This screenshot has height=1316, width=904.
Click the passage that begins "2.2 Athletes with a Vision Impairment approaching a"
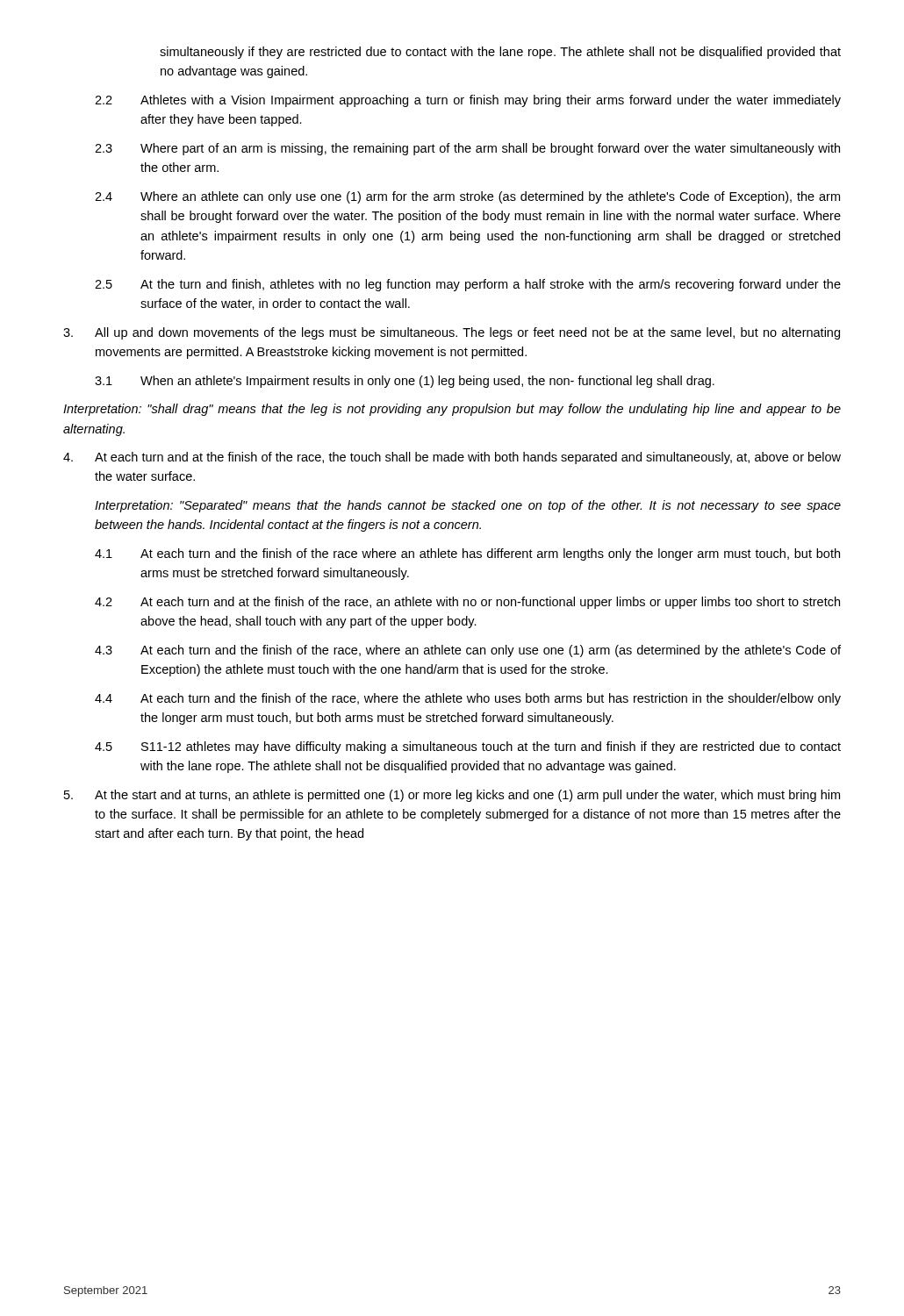pos(468,110)
